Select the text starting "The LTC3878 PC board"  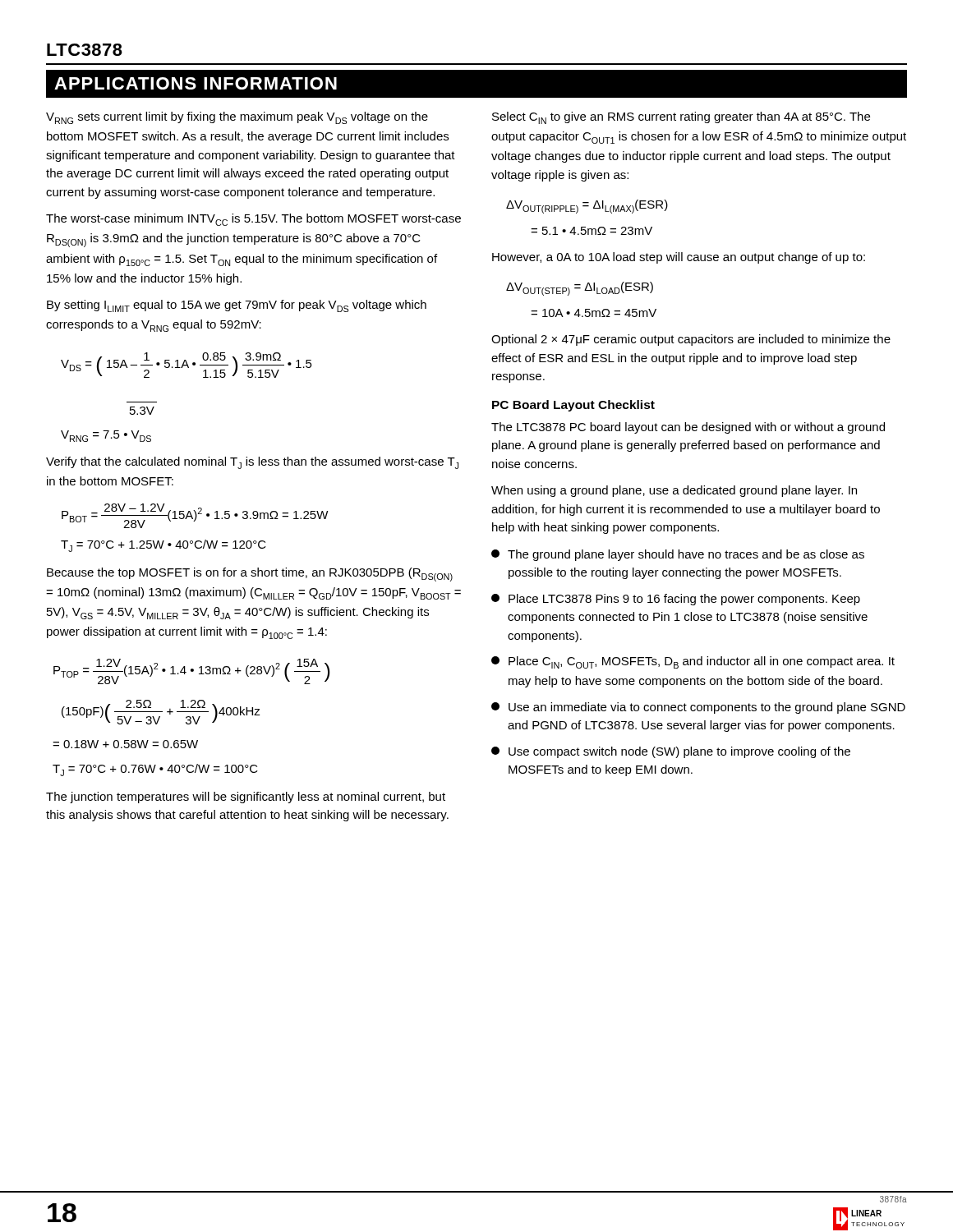[x=699, y=477]
